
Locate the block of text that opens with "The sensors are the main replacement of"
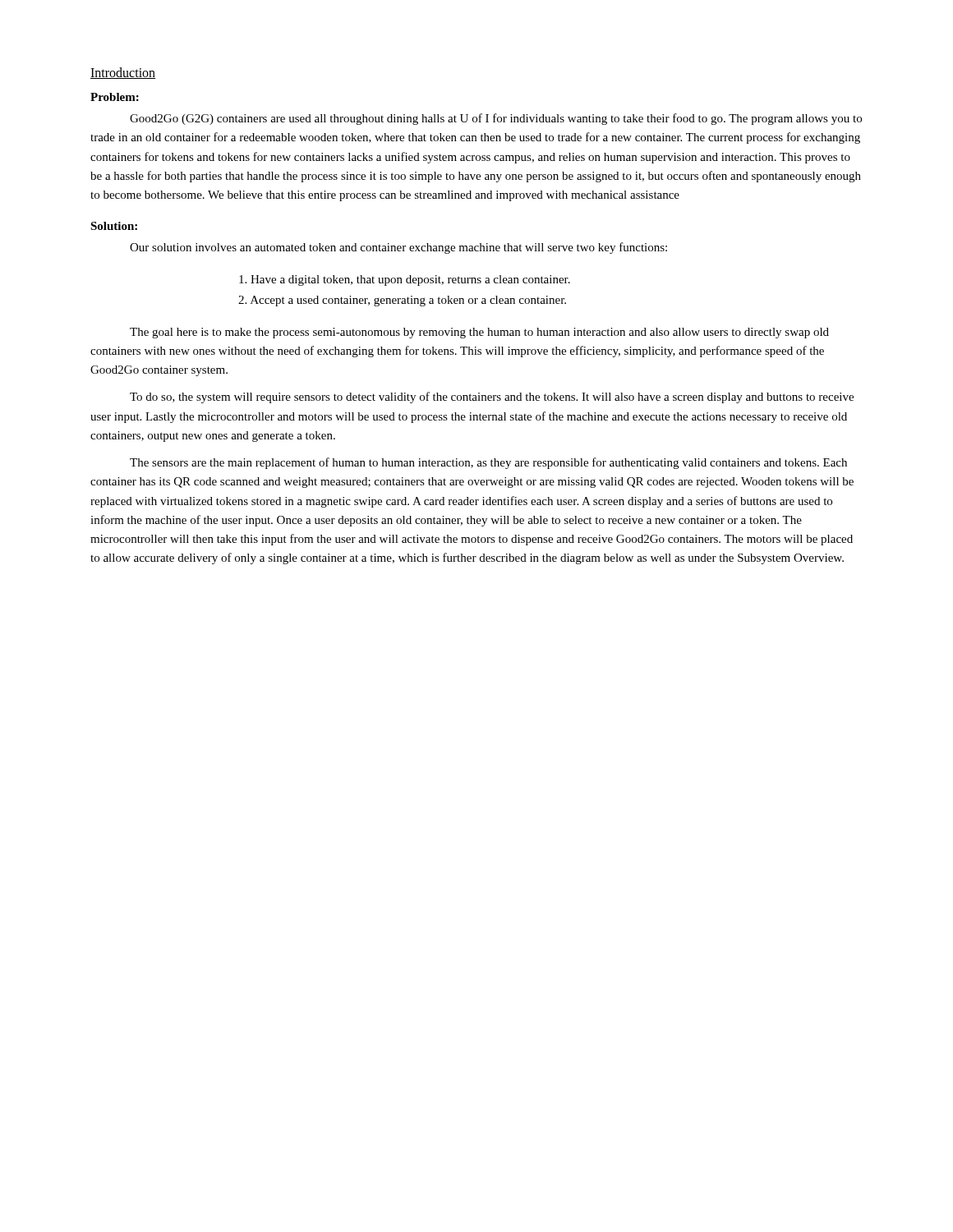click(x=472, y=510)
